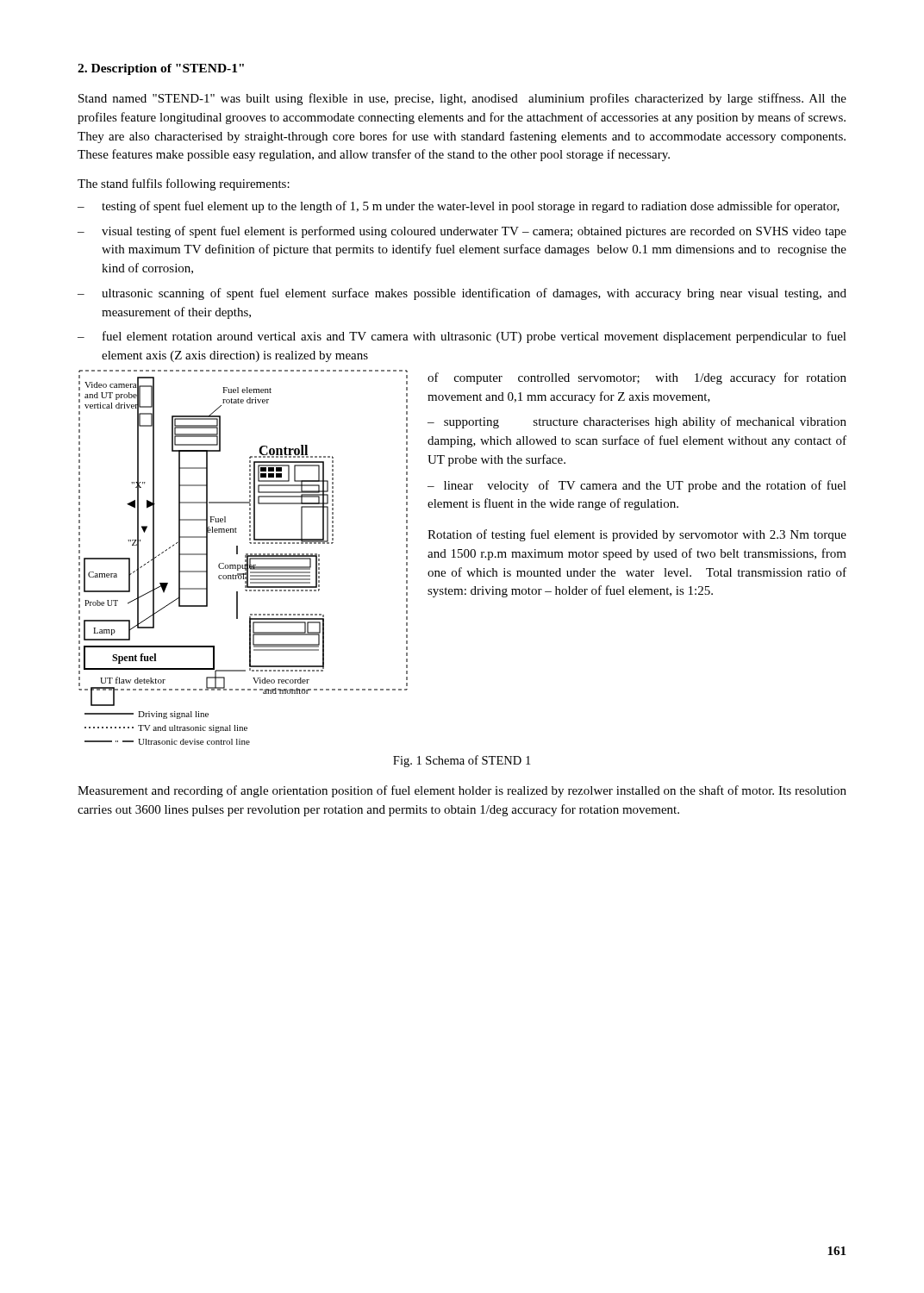Find the block on this page that starts "Stand named "STEND-1" was built using flexible"

click(x=462, y=126)
